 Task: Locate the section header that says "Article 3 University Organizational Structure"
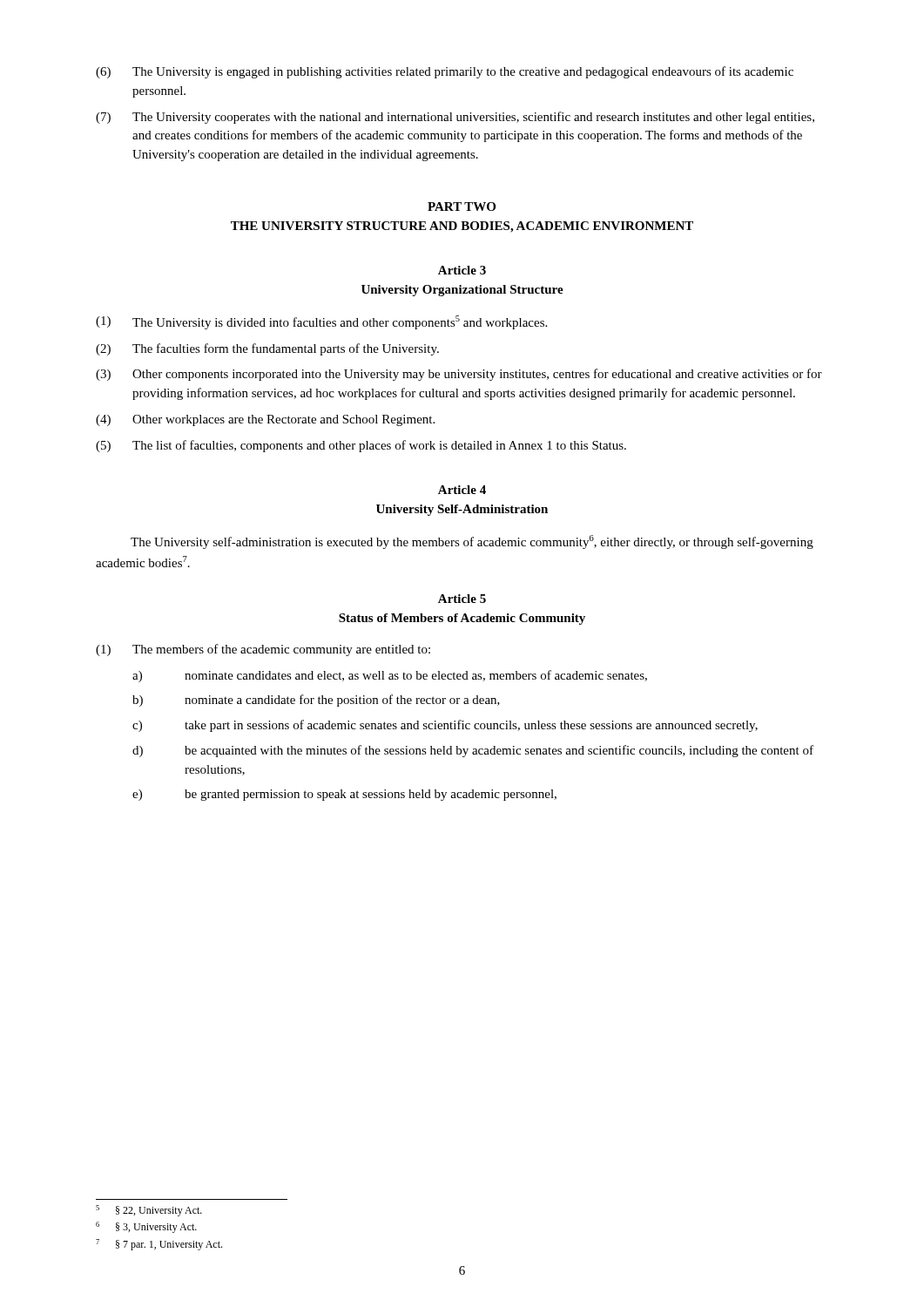tap(462, 281)
